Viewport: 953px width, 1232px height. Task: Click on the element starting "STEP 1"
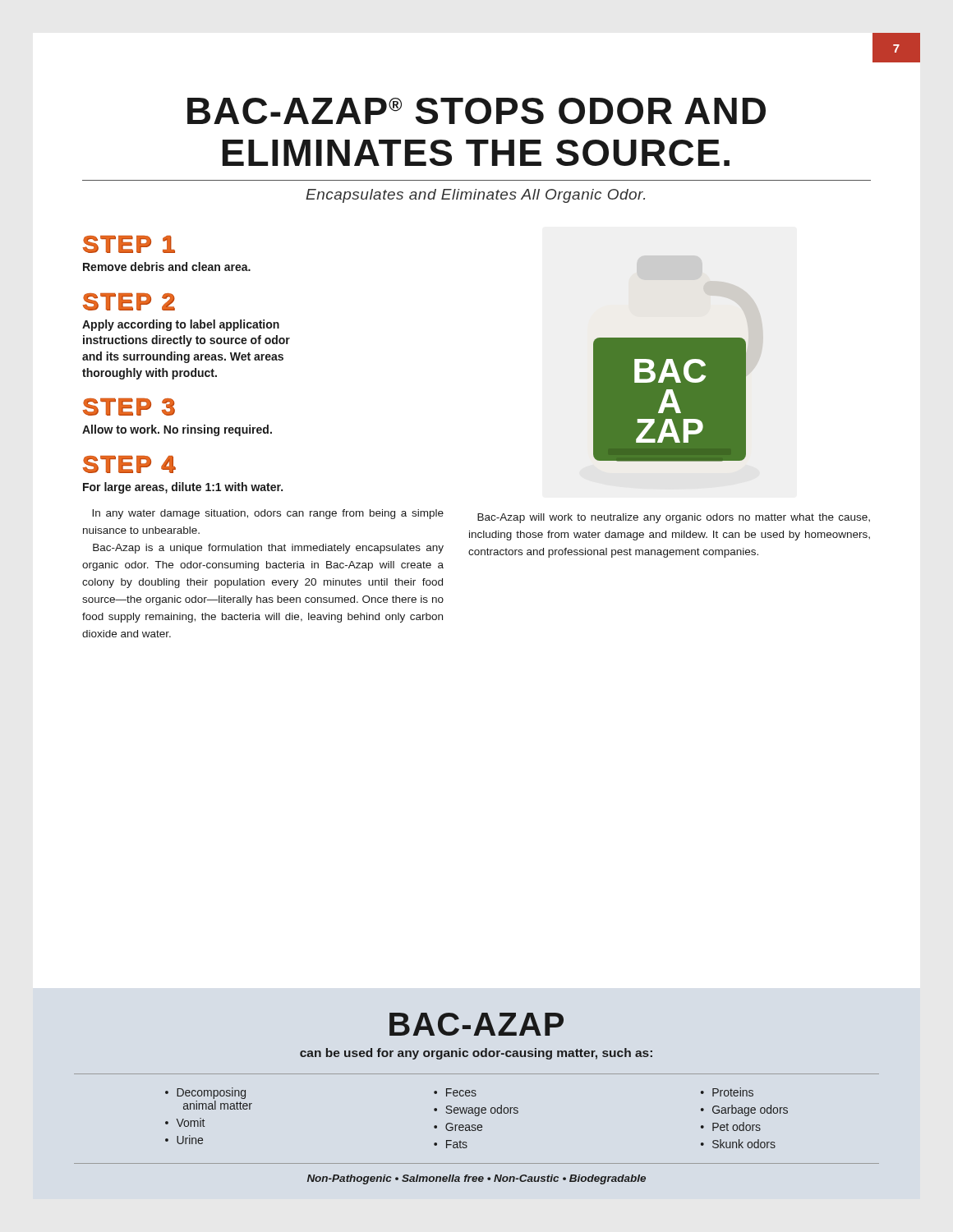click(x=129, y=244)
